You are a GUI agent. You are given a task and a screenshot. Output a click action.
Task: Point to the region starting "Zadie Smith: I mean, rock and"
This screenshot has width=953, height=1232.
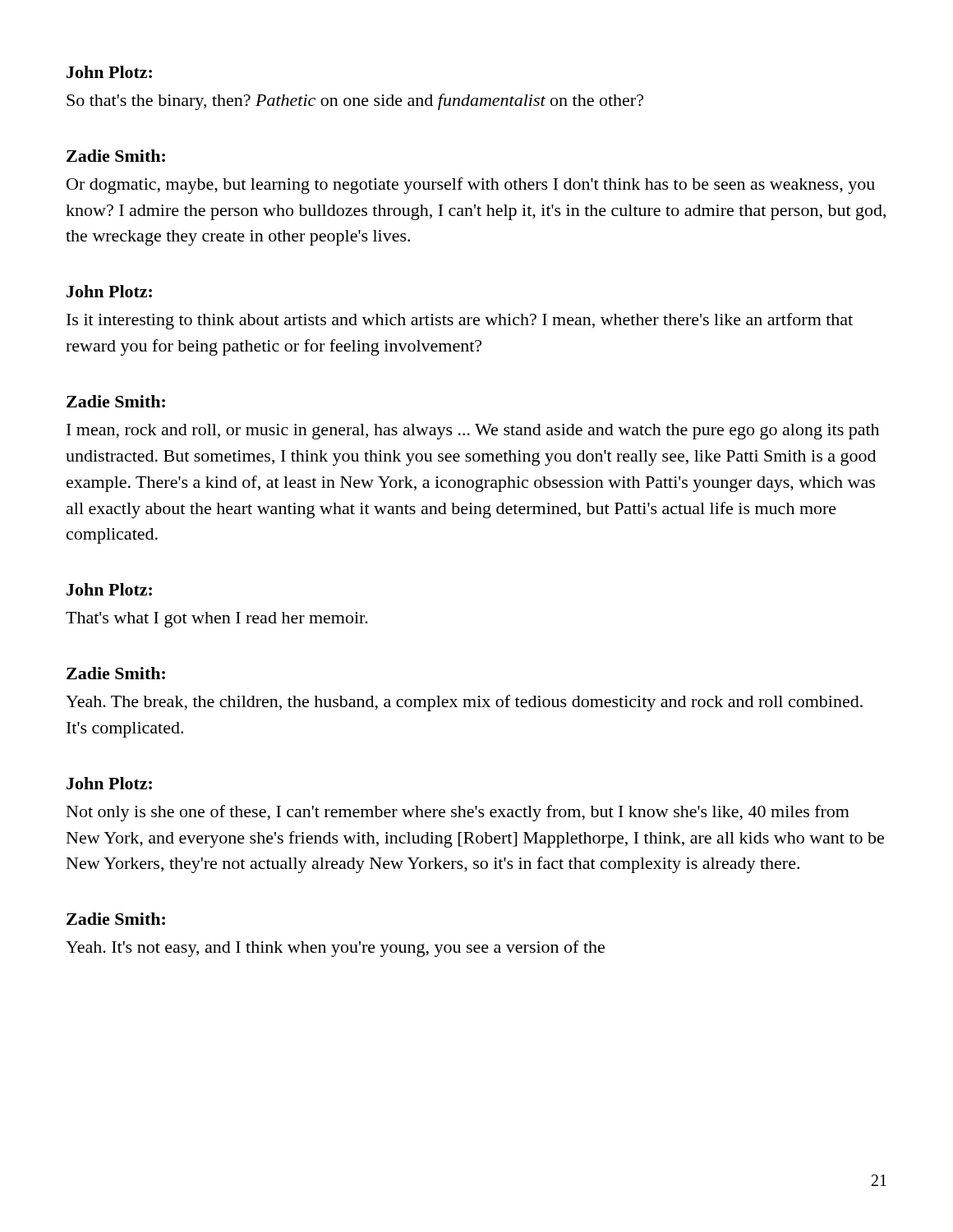tap(476, 468)
